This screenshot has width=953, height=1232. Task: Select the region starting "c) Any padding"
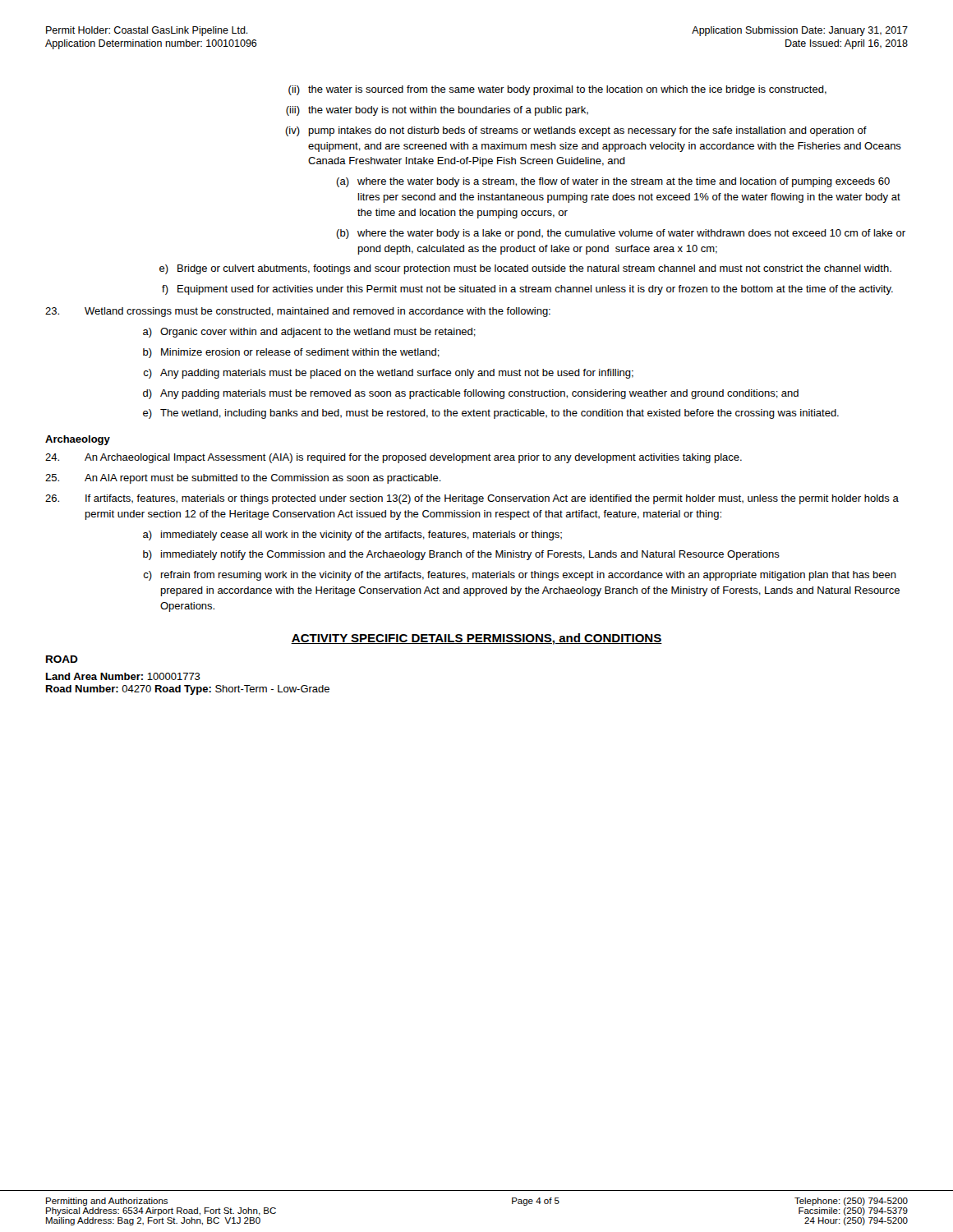pyautogui.click(x=509, y=373)
